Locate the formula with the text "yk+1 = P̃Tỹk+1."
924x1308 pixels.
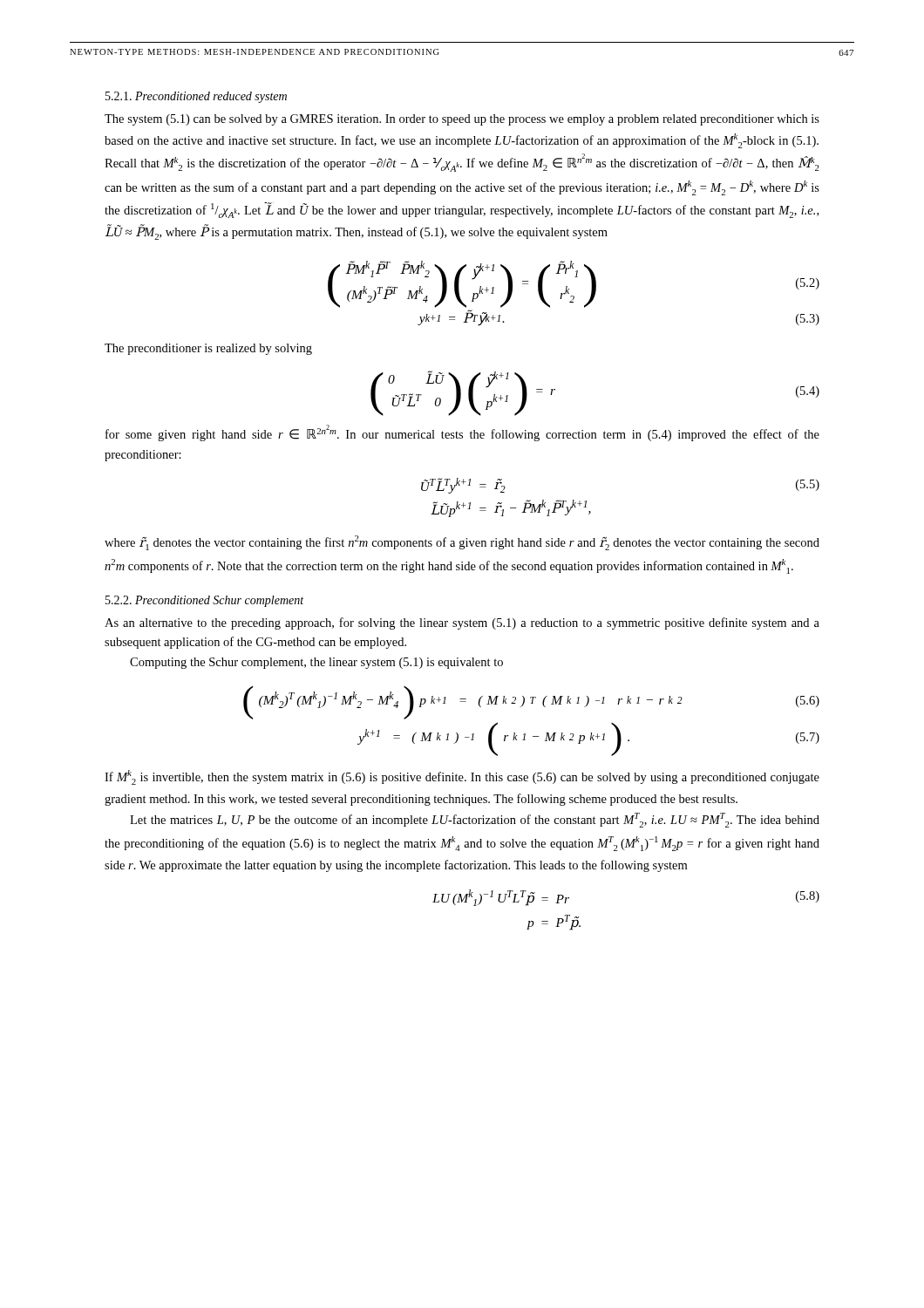click(476, 317)
